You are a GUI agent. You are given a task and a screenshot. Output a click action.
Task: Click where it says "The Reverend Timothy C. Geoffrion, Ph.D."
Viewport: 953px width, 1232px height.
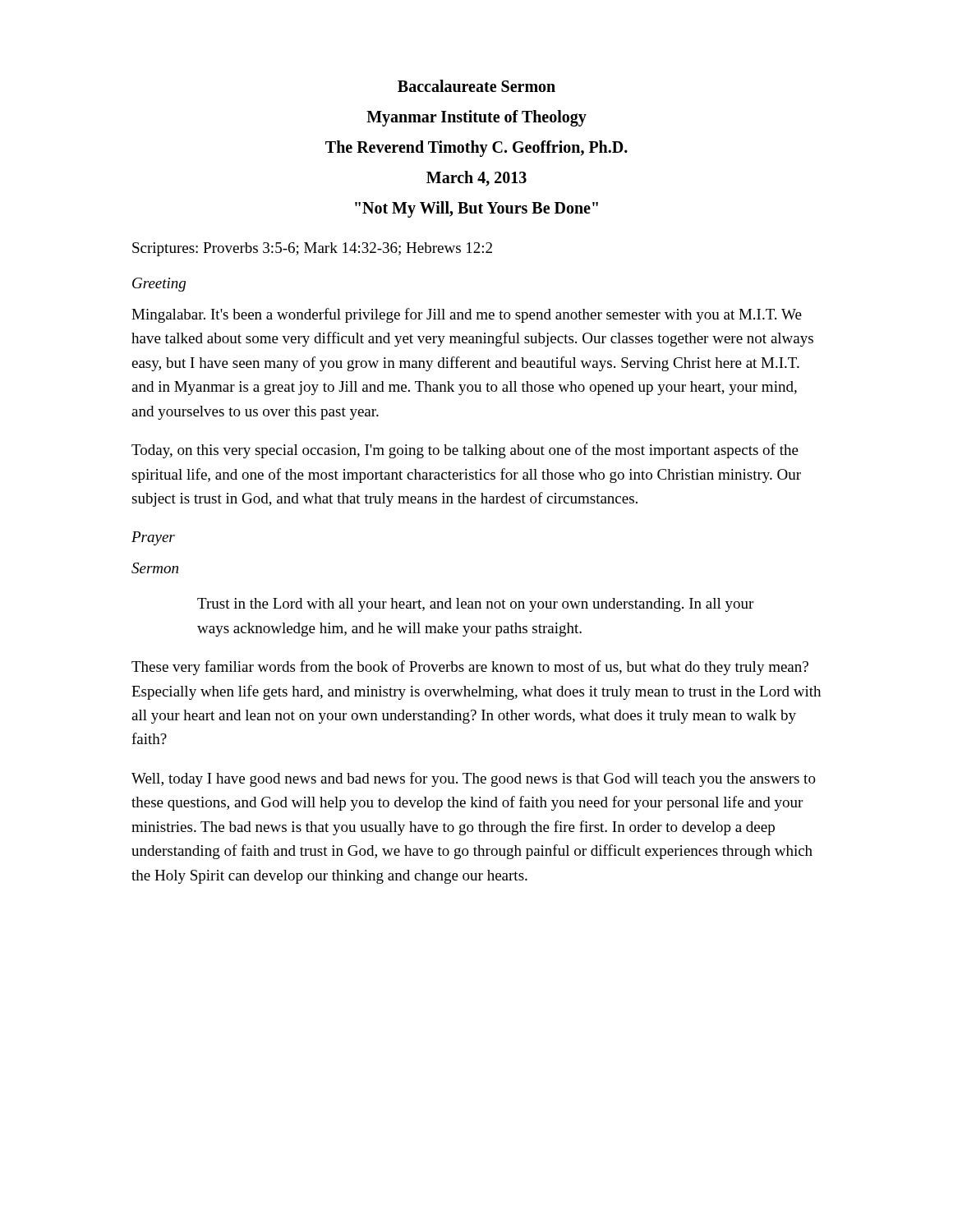click(476, 147)
